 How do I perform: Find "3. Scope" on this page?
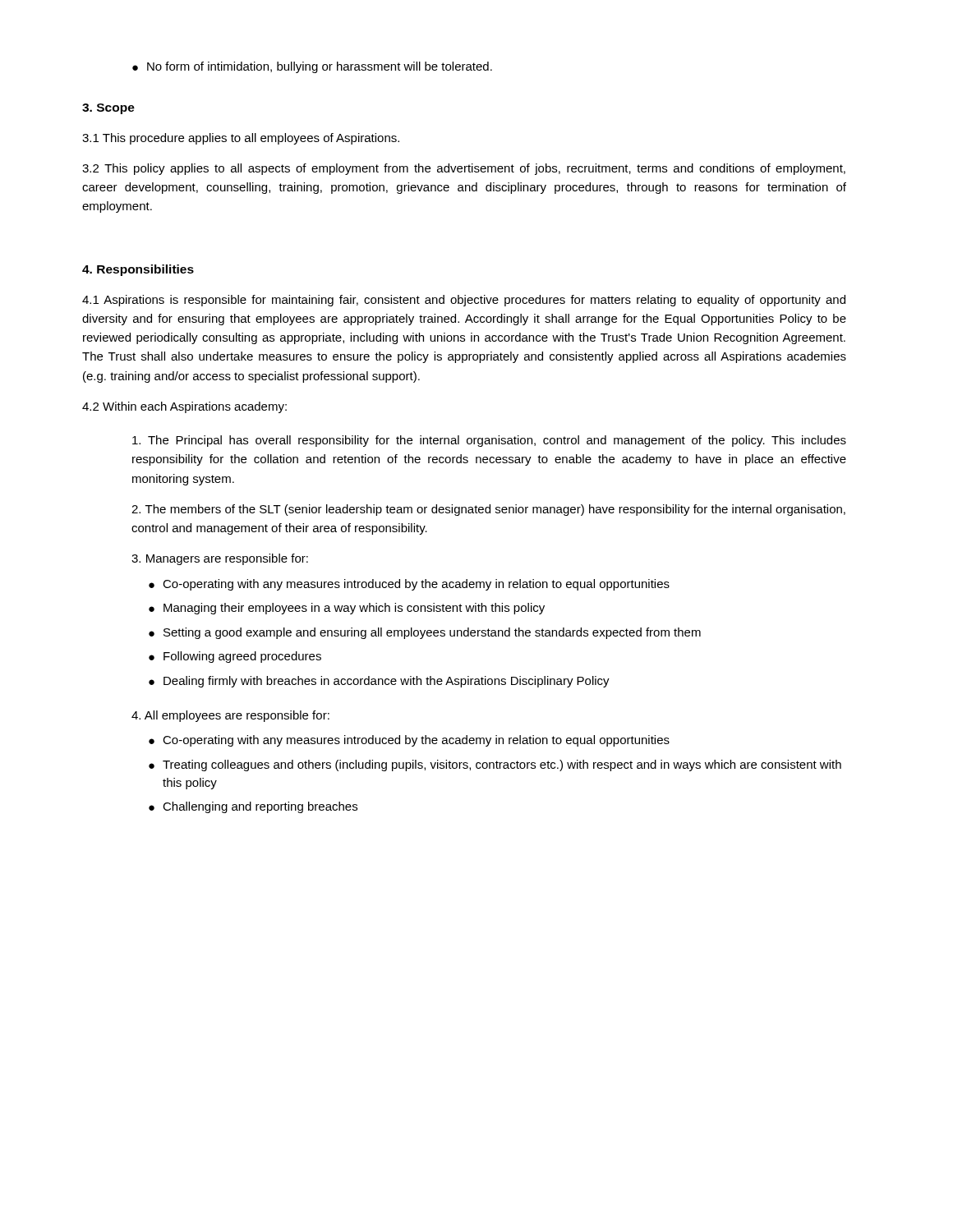pyautogui.click(x=108, y=107)
